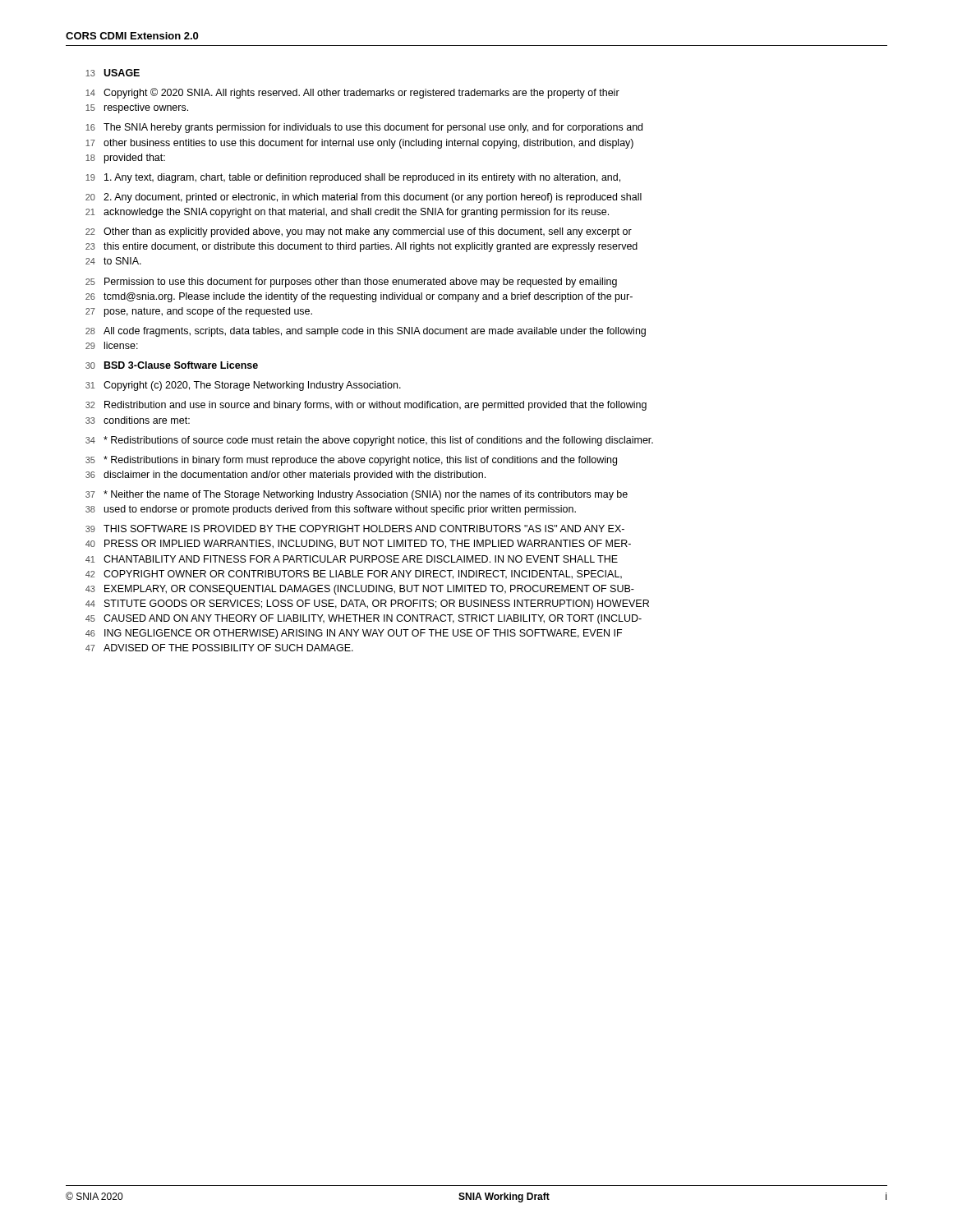Image resolution: width=953 pixels, height=1232 pixels.
Task: Select the region starting "14 Copyright © 2020"
Action: coord(476,93)
